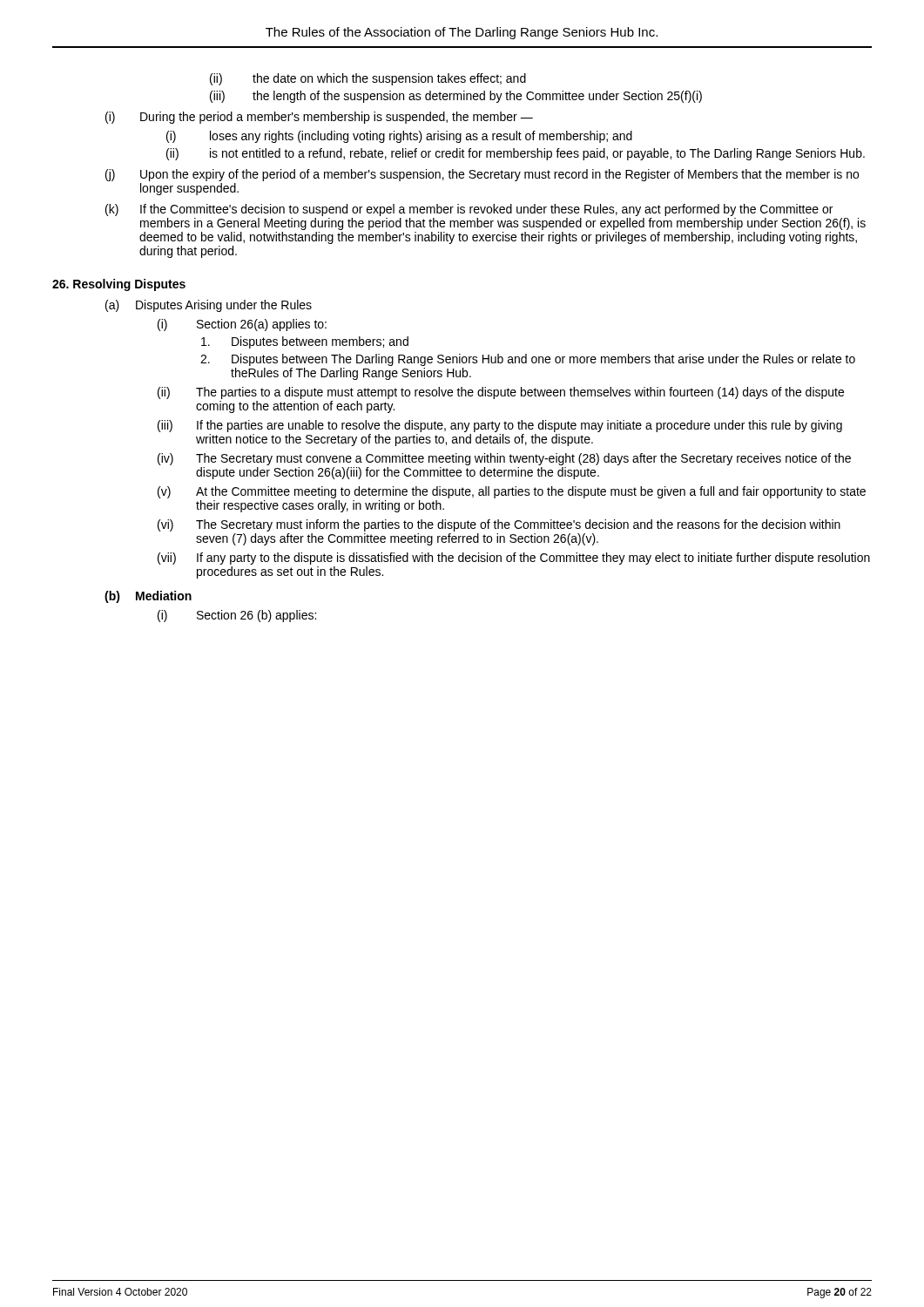924x1307 pixels.
Task: Click on the block starting "(i) loses any rights (including voting rights) arising"
Action: coord(519,136)
